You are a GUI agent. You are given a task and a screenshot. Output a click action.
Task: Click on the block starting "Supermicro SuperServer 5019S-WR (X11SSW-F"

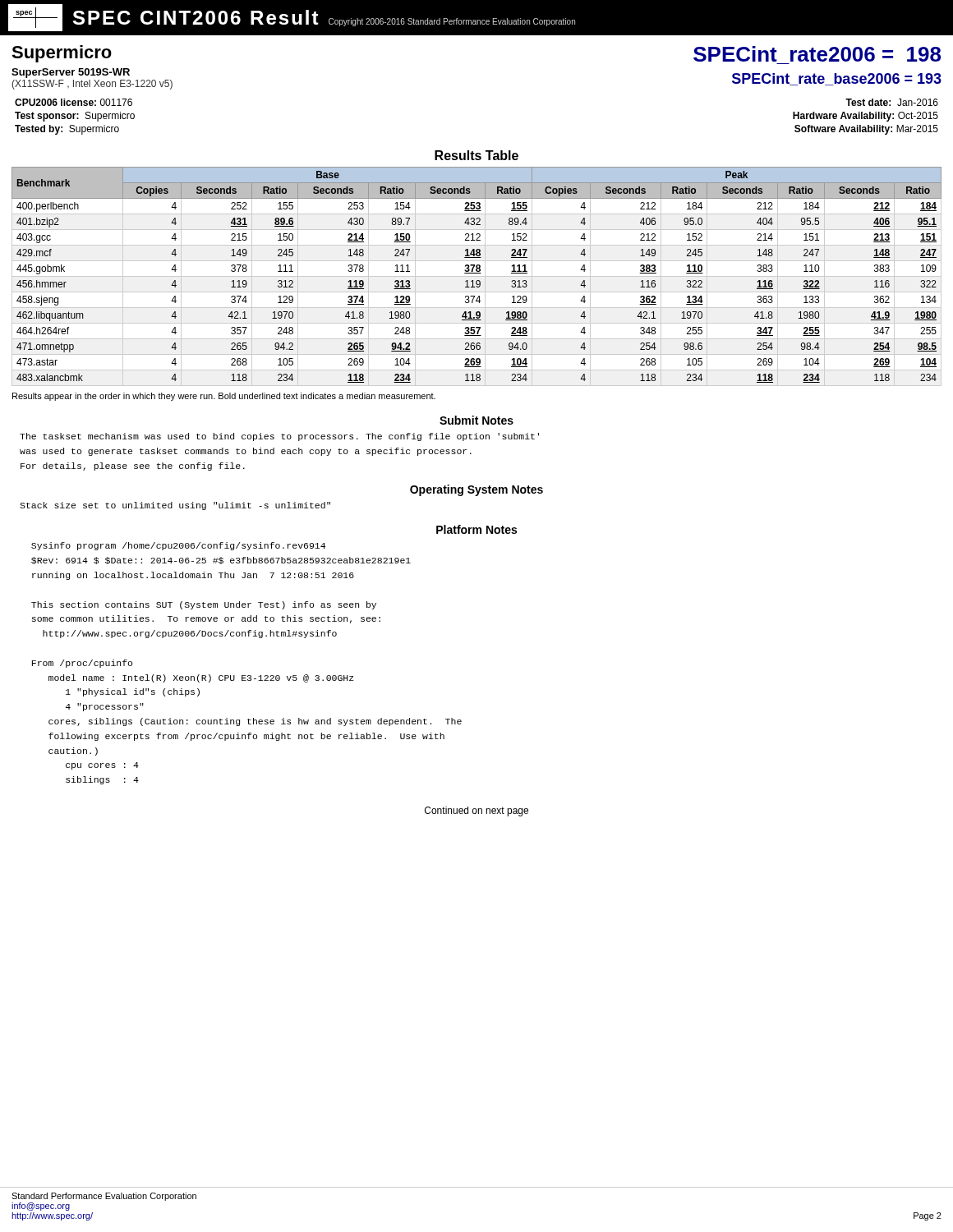[x=92, y=66]
